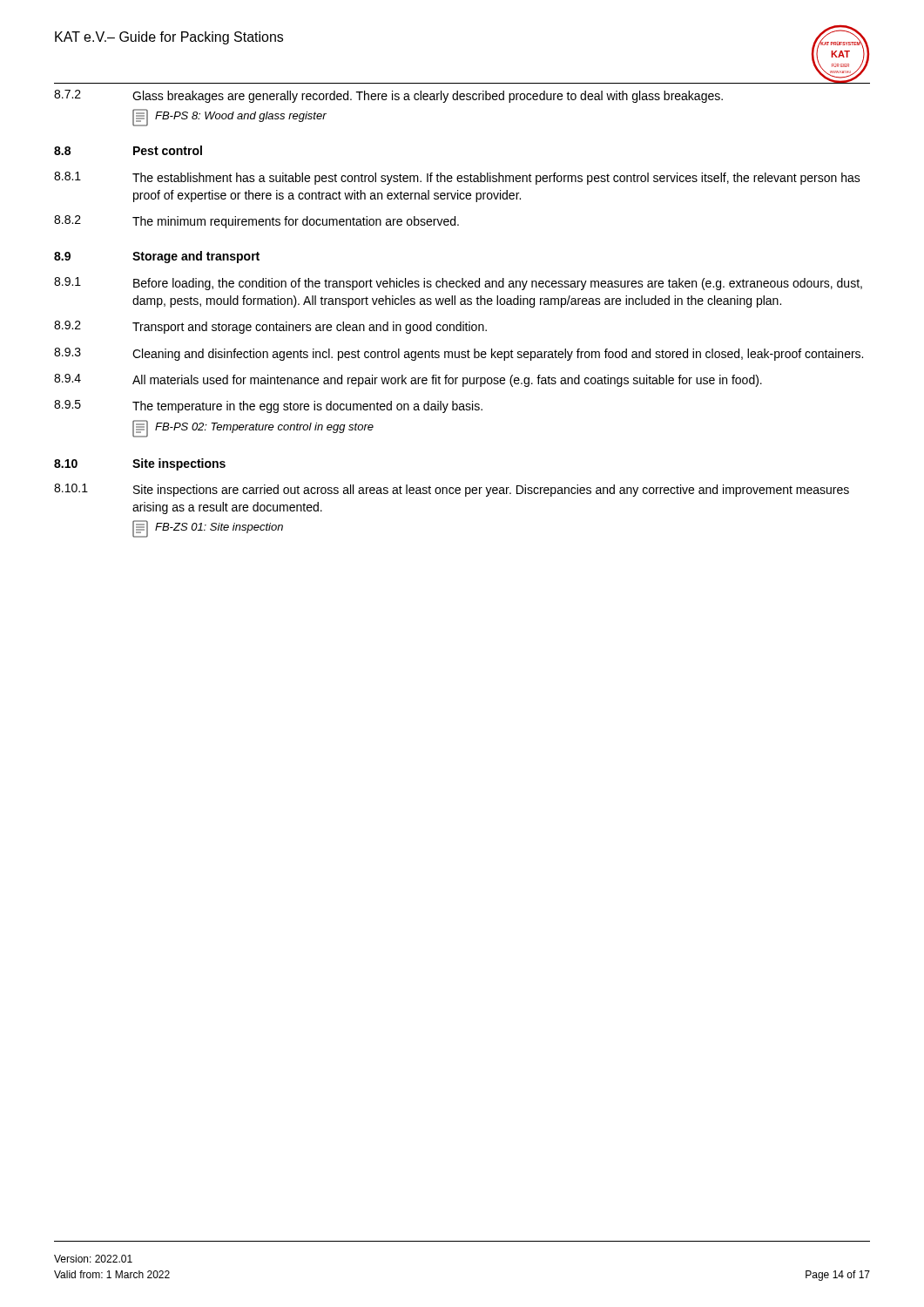Find the block on this page that starts "8.7.2 Glass breakages are generally recorded."
This screenshot has height=1307, width=924.
(x=462, y=96)
